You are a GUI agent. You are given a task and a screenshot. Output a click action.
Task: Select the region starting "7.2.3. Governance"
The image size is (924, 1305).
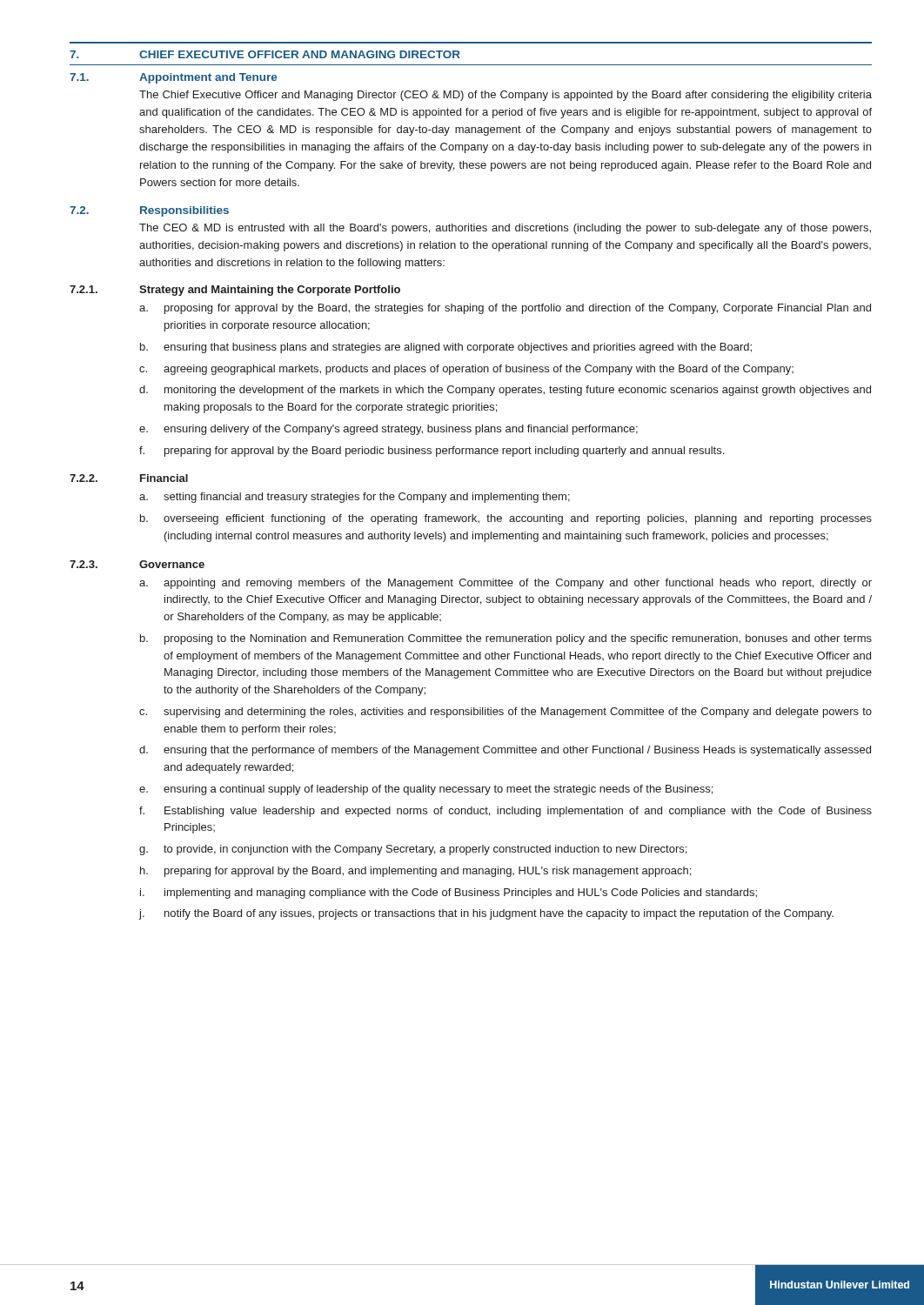tap(137, 564)
